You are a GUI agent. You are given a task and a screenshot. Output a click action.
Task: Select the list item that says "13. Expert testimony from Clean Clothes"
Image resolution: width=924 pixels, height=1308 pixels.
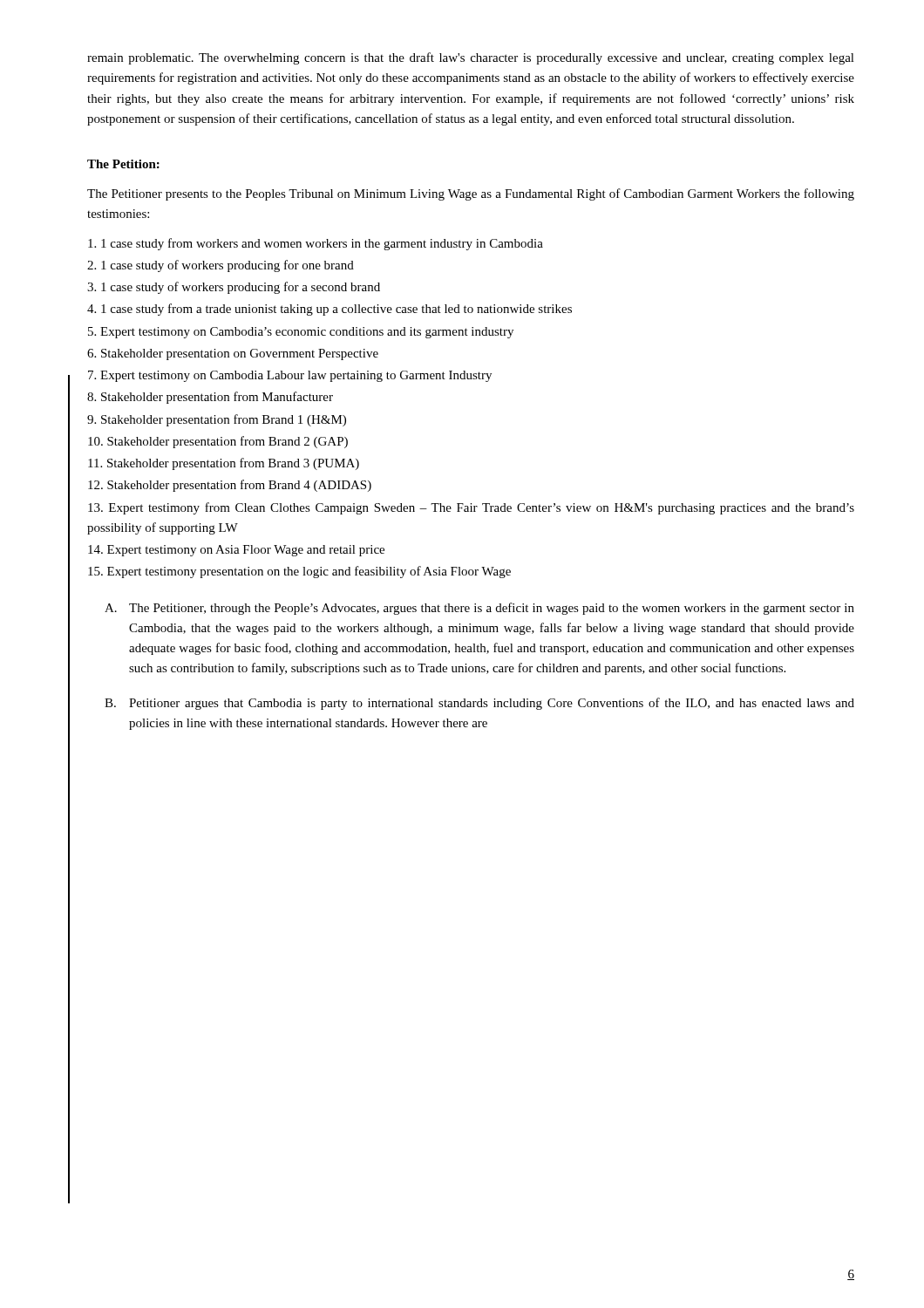tap(471, 517)
